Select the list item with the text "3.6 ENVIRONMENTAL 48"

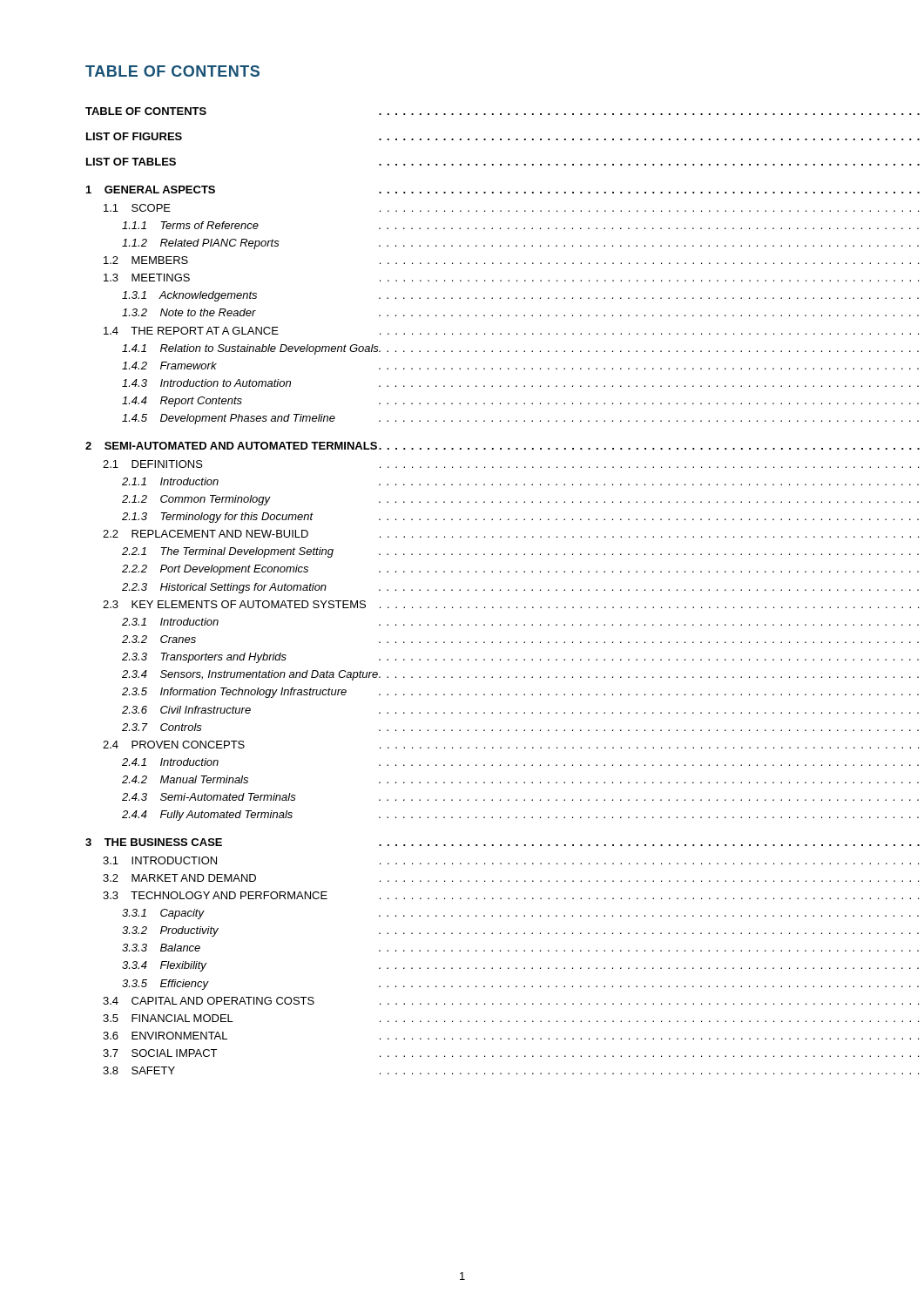pyautogui.click(x=505, y=1036)
